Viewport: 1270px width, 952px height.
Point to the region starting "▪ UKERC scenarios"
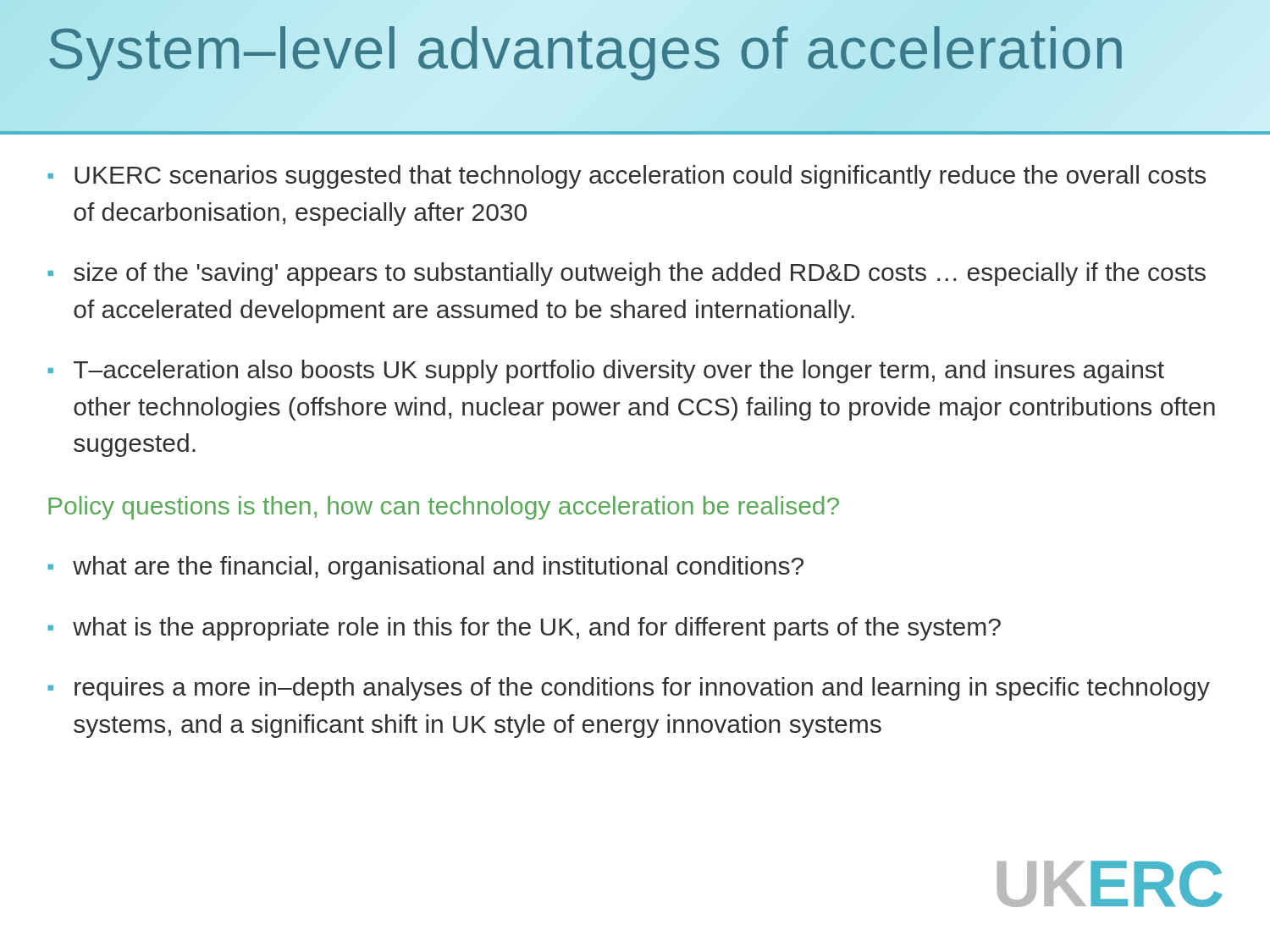point(635,193)
